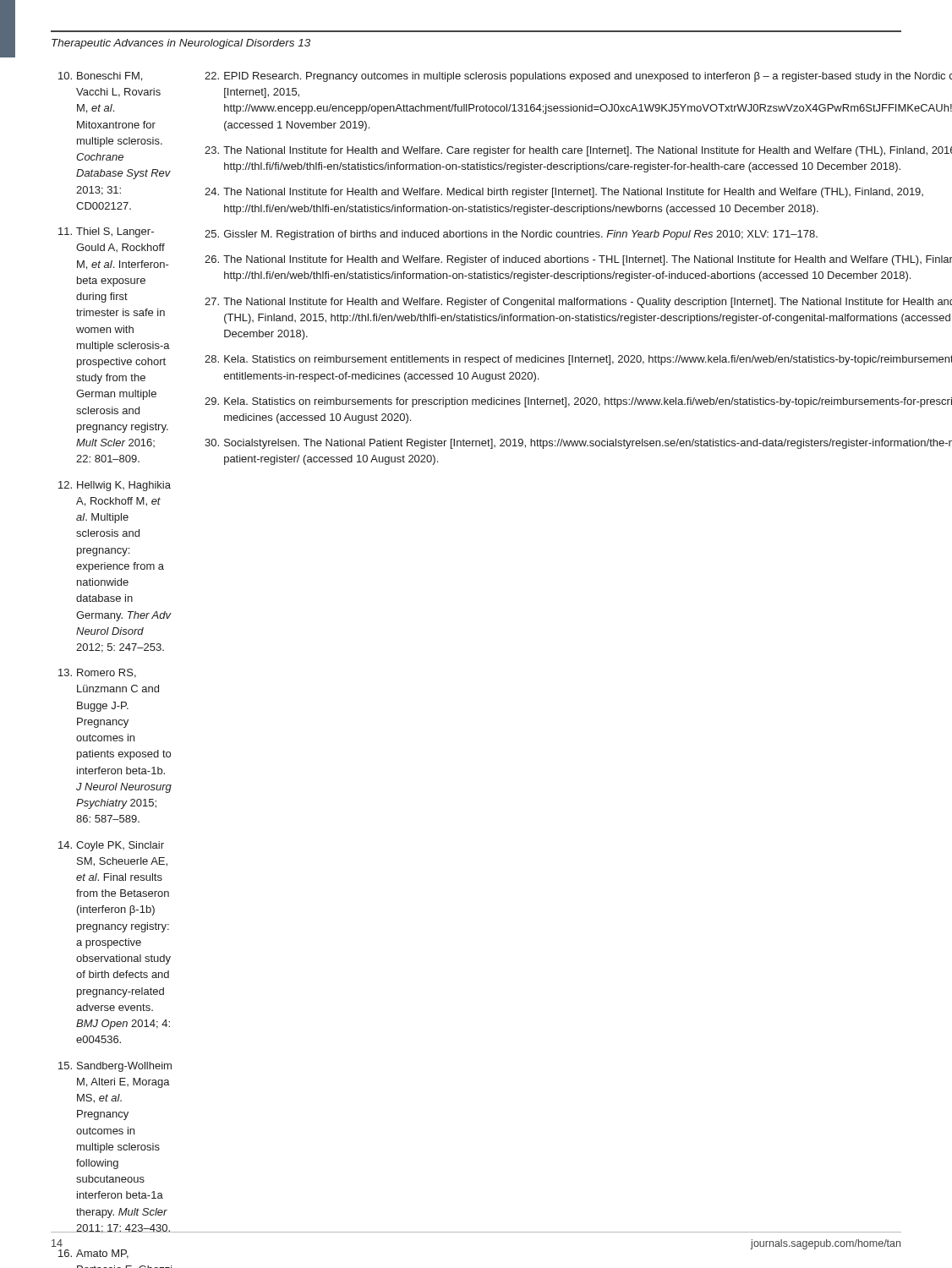The height and width of the screenshot is (1268, 952).
Task: Point to the block beginning "12. Hellwig K, Haghikia A, Rockhoff M,"
Action: (112, 566)
